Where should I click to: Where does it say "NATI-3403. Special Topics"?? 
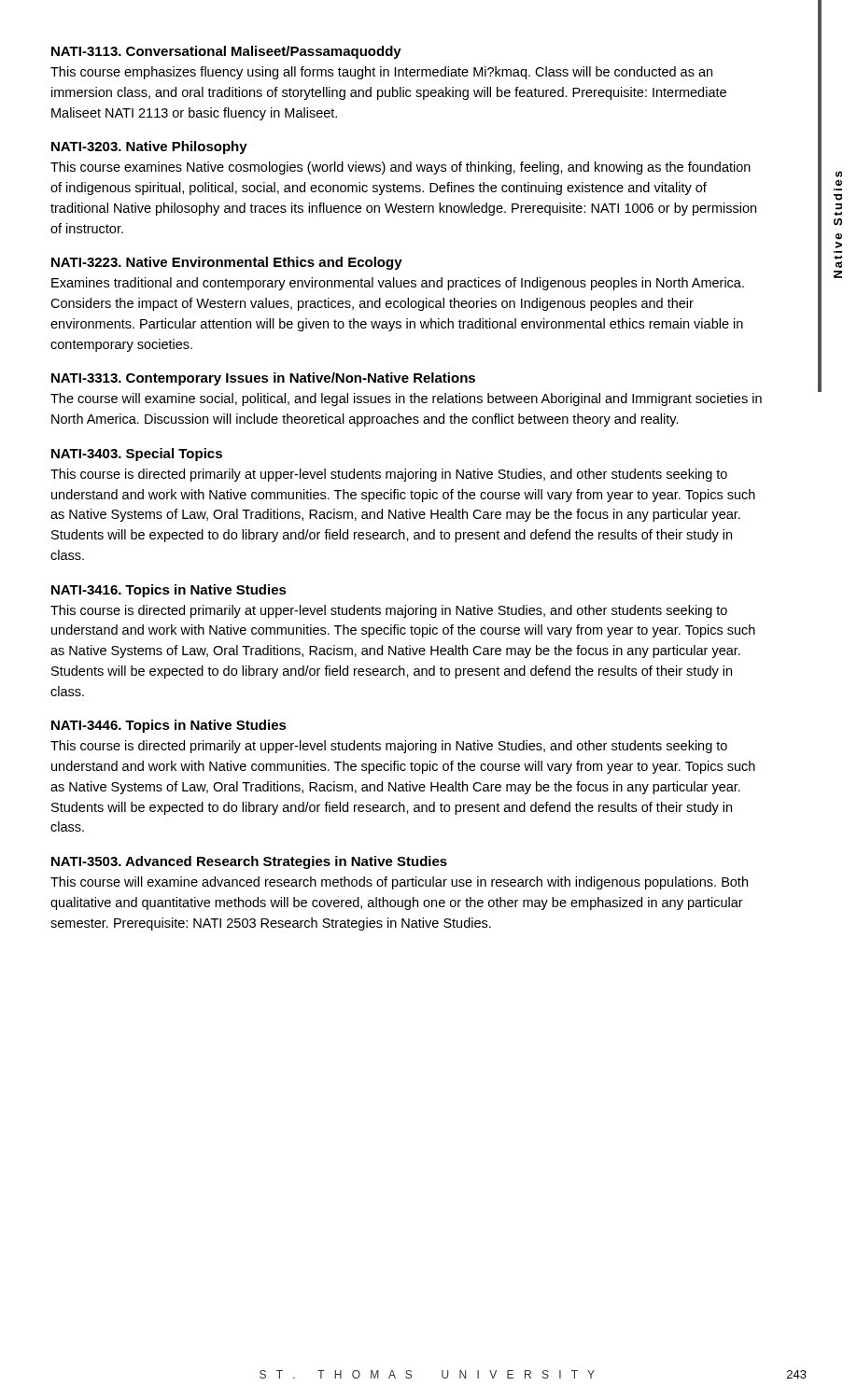coord(137,453)
